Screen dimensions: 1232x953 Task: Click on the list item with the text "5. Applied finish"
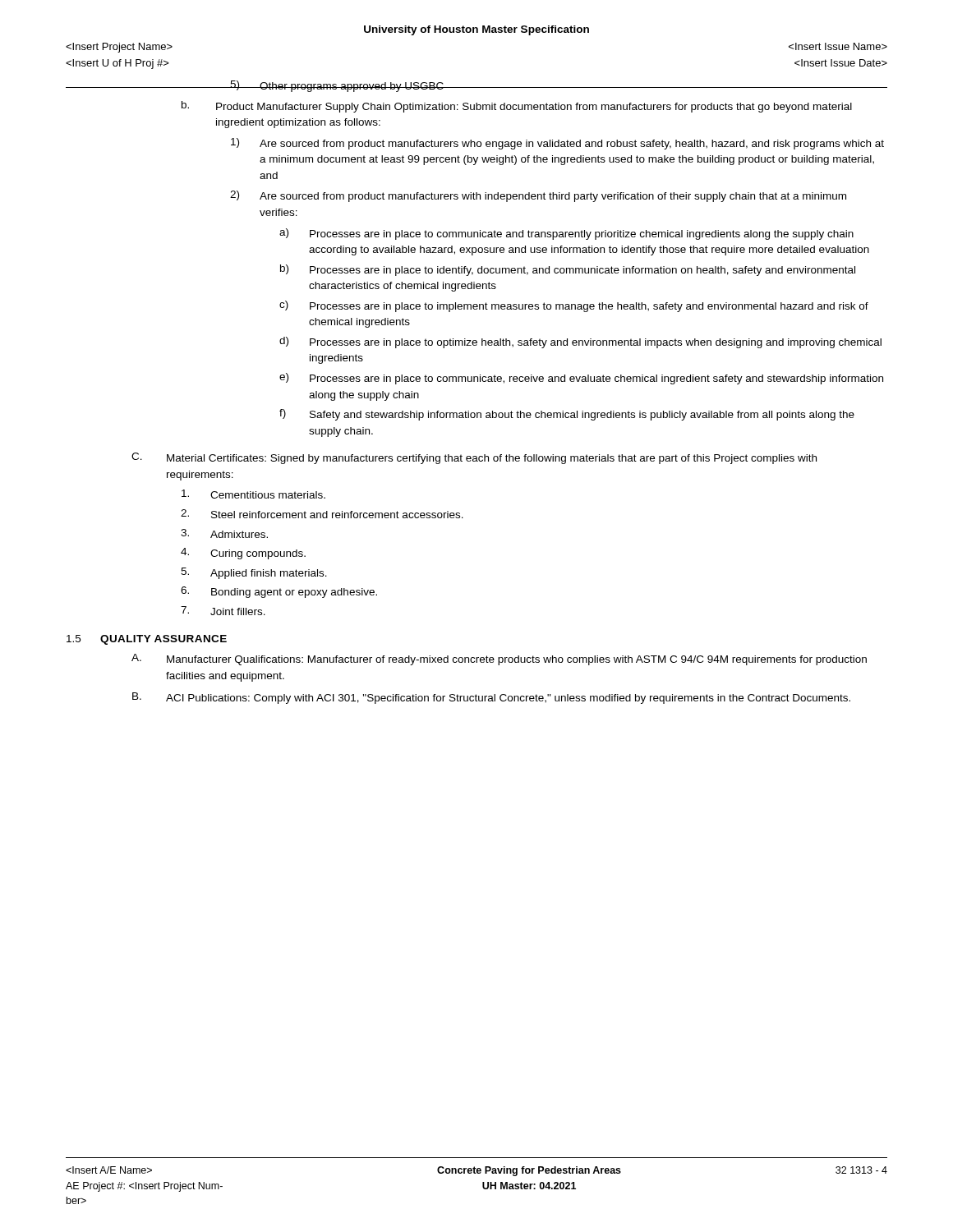tap(254, 573)
